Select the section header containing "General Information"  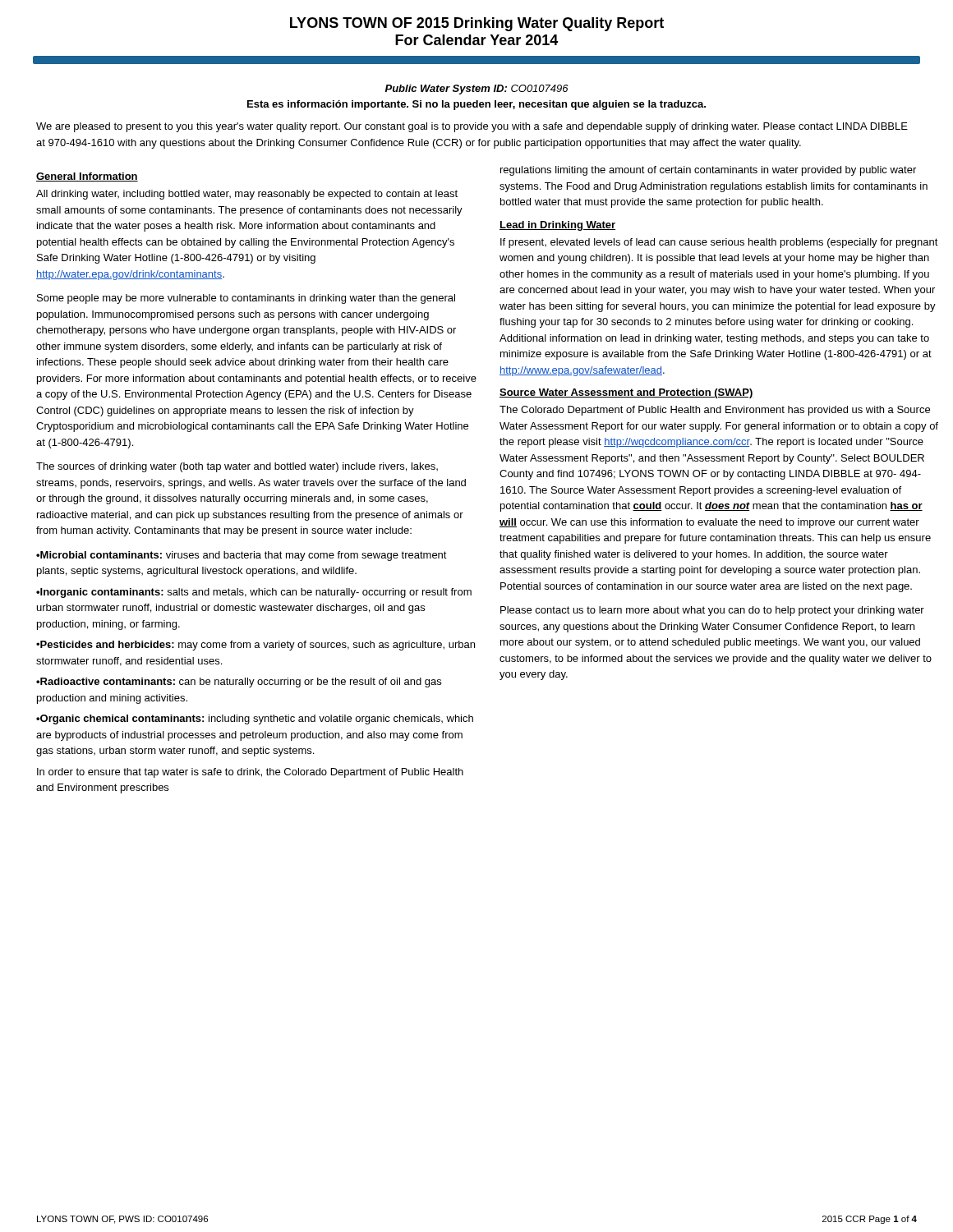coord(87,176)
